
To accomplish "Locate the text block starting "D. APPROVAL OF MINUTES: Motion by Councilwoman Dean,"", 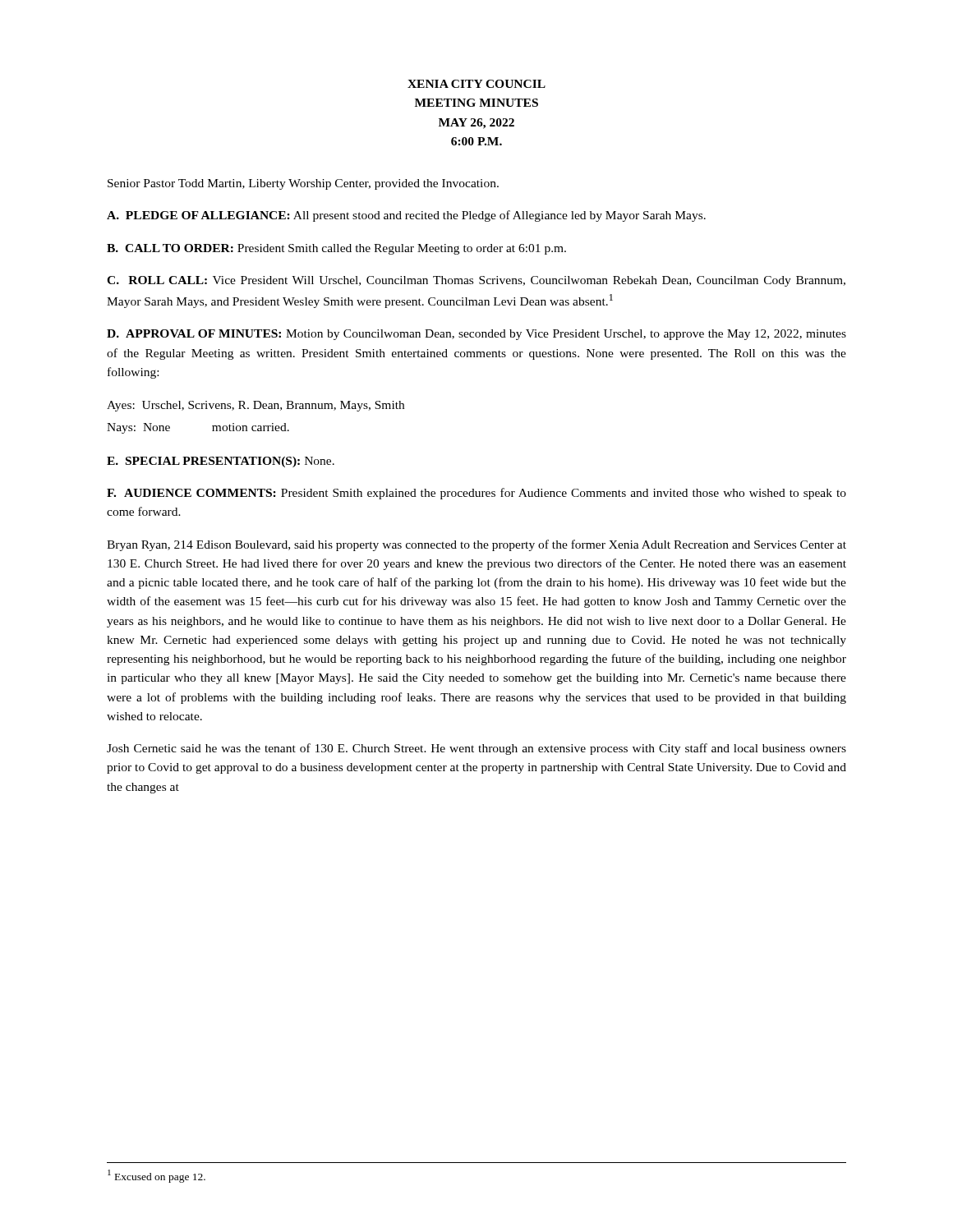I will coord(476,352).
